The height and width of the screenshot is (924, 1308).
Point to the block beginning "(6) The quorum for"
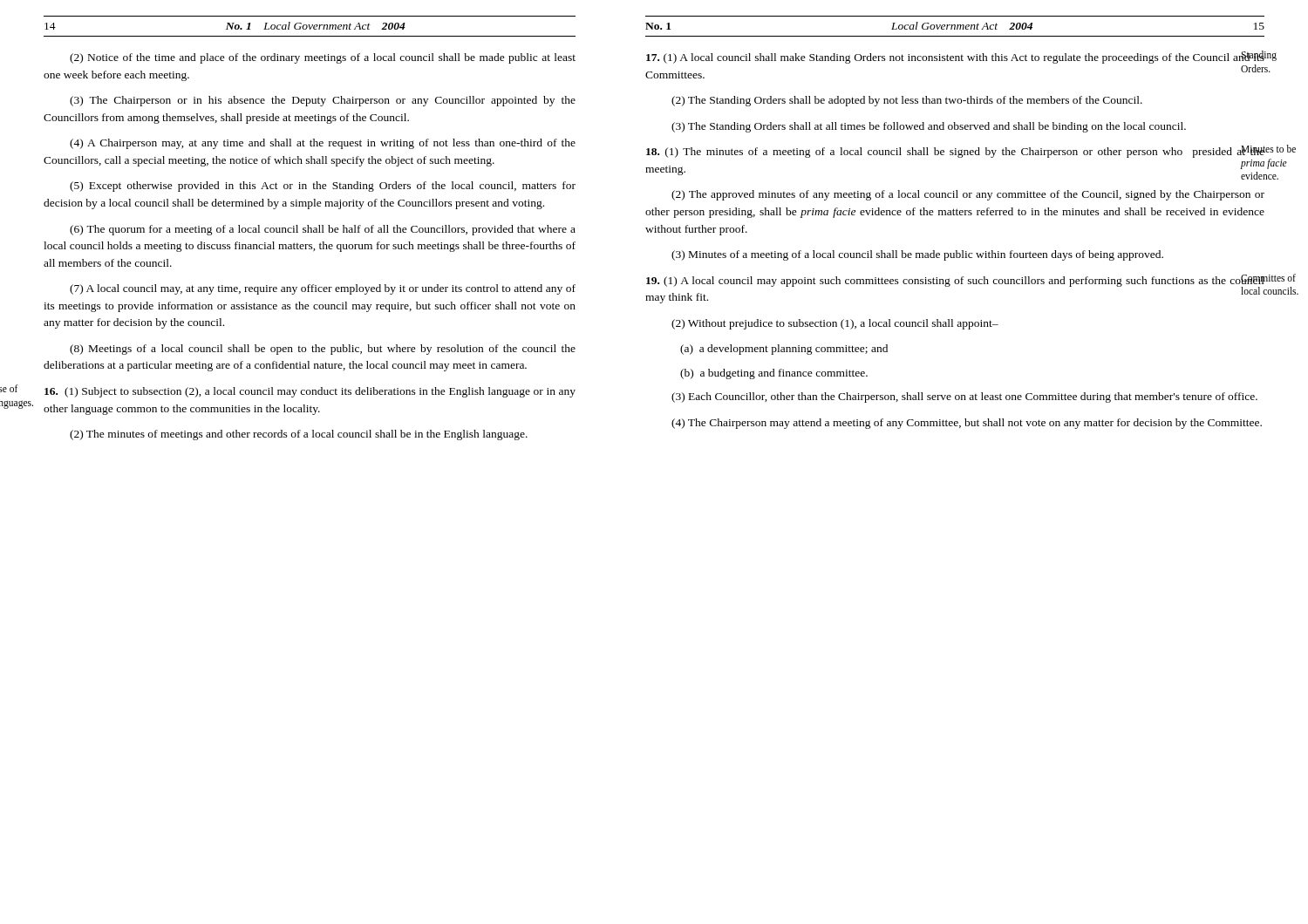(x=310, y=245)
